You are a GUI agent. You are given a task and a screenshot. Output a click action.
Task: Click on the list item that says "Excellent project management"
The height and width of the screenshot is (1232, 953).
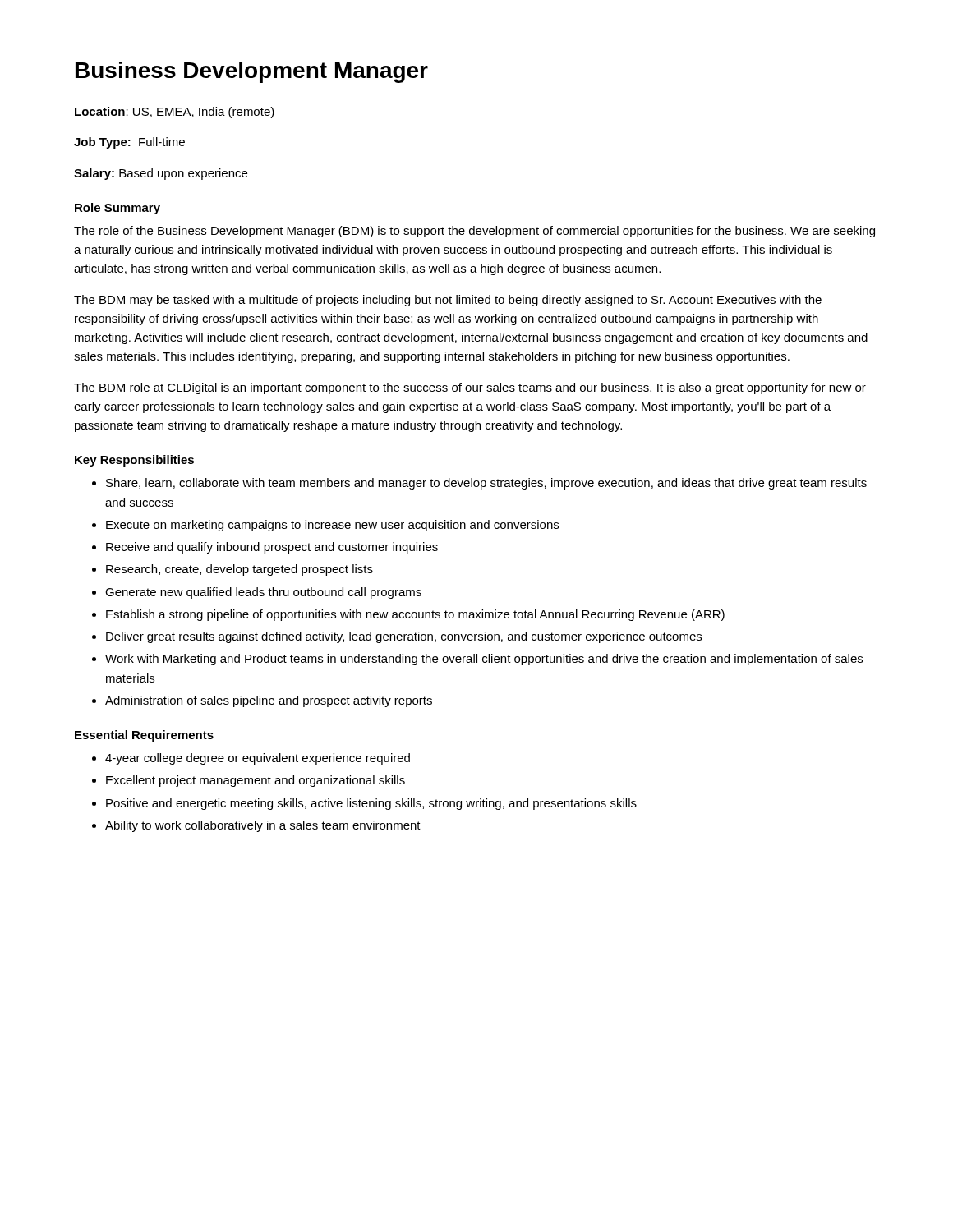(x=255, y=780)
